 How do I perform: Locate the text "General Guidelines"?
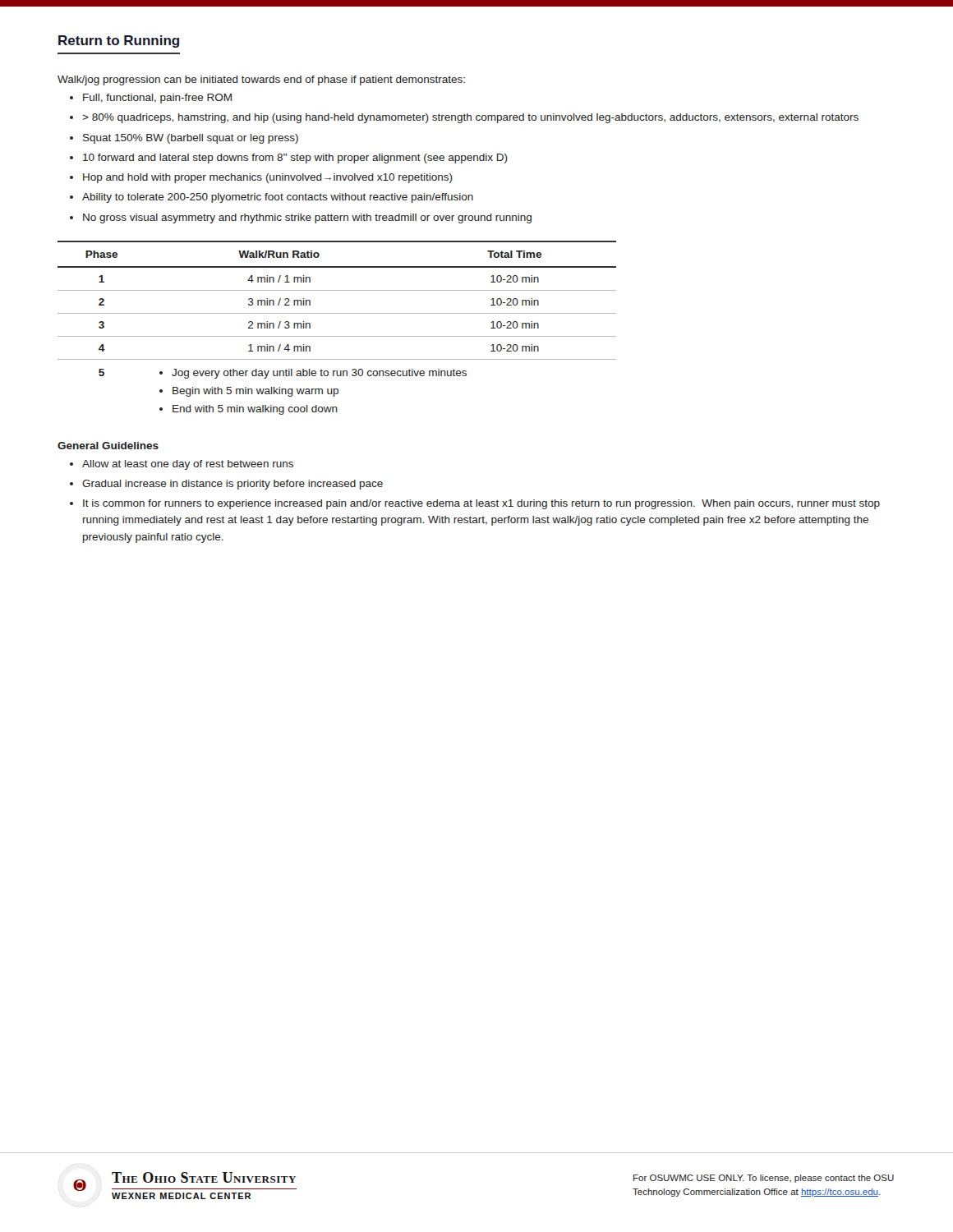click(108, 446)
